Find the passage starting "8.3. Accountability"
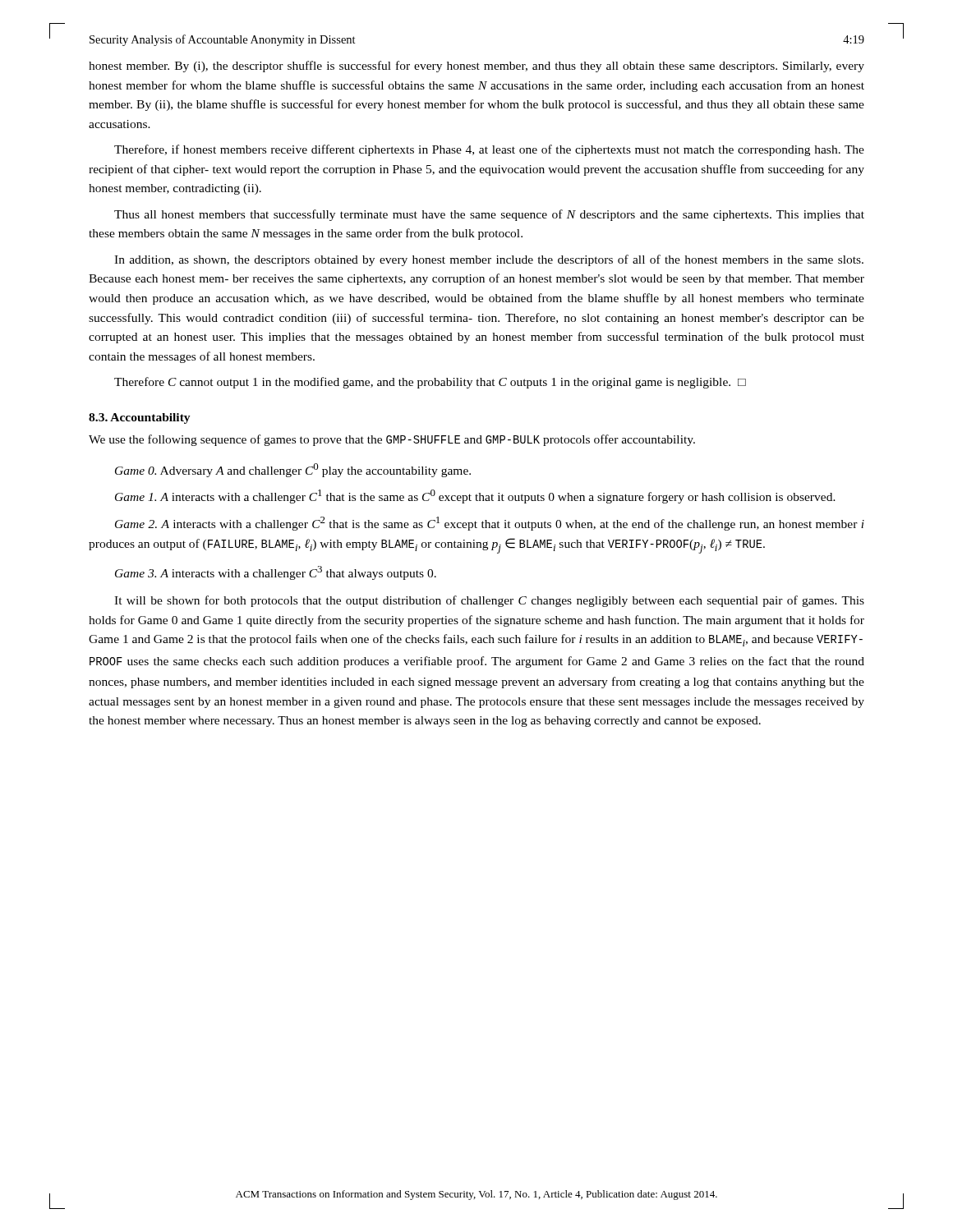The width and height of the screenshot is (953, 1232). (x=139, y=417)
